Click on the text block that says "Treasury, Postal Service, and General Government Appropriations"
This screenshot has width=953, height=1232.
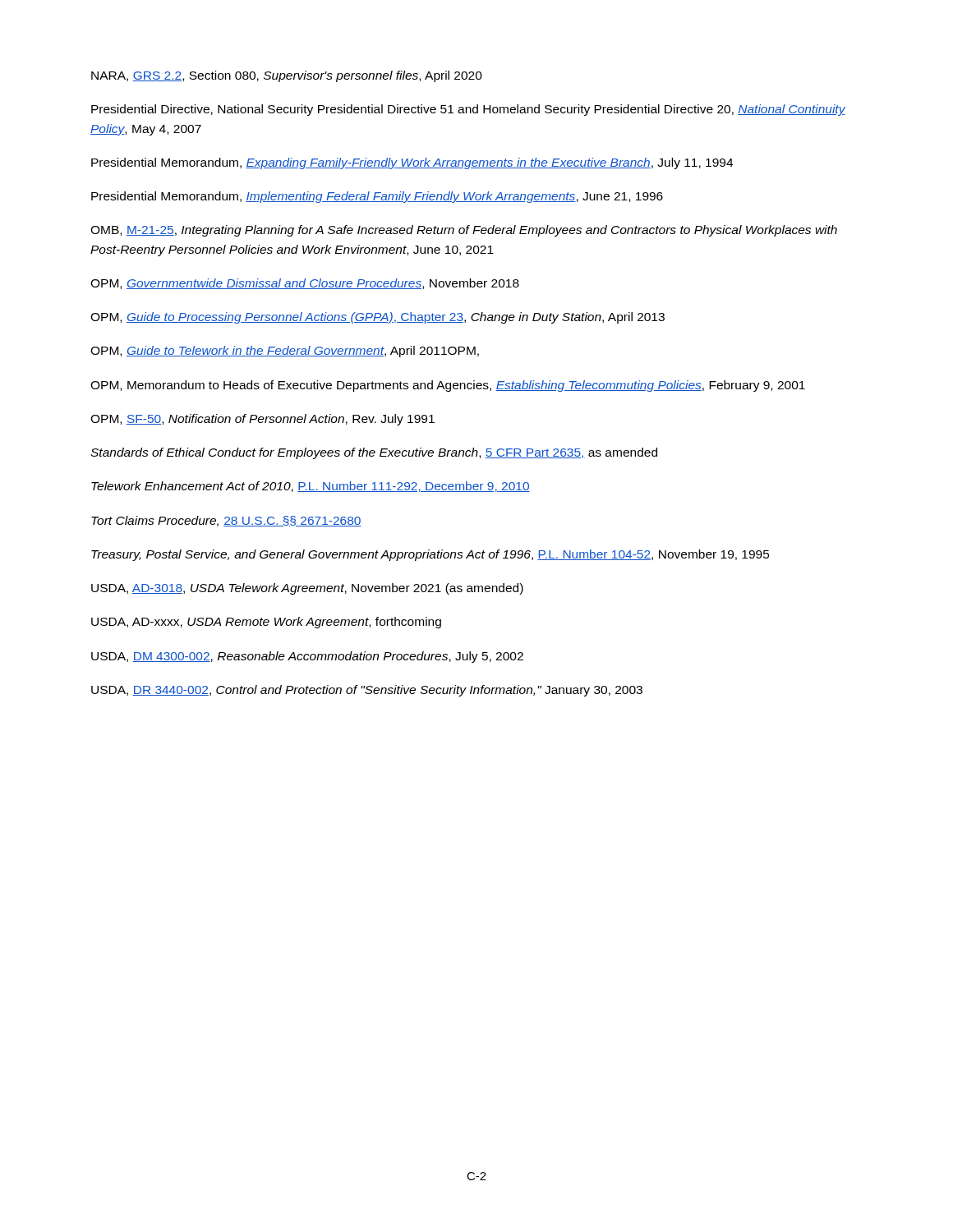(430, 554)
